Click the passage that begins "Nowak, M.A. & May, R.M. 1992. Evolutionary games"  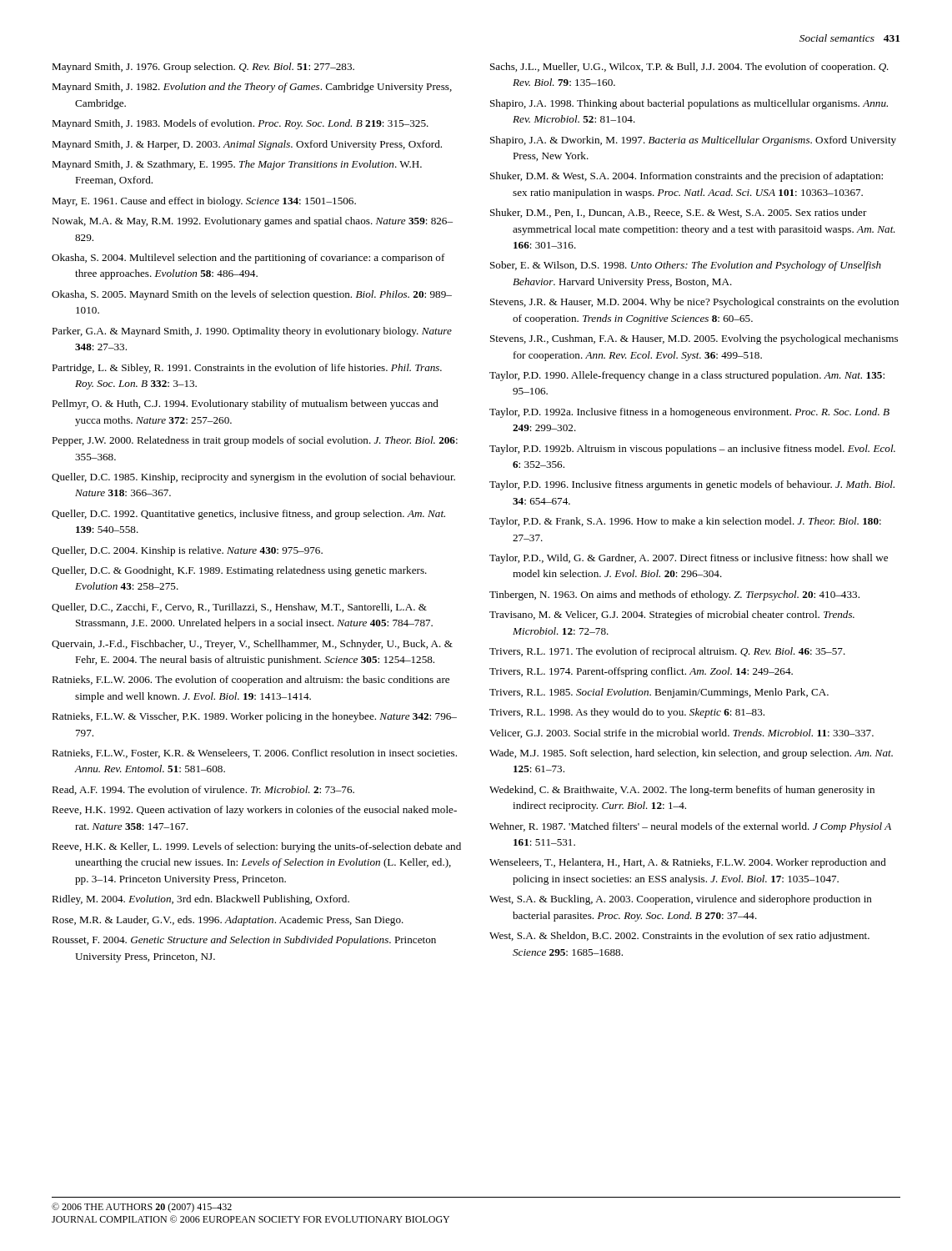pyautogui.click(x=252, y=229)
